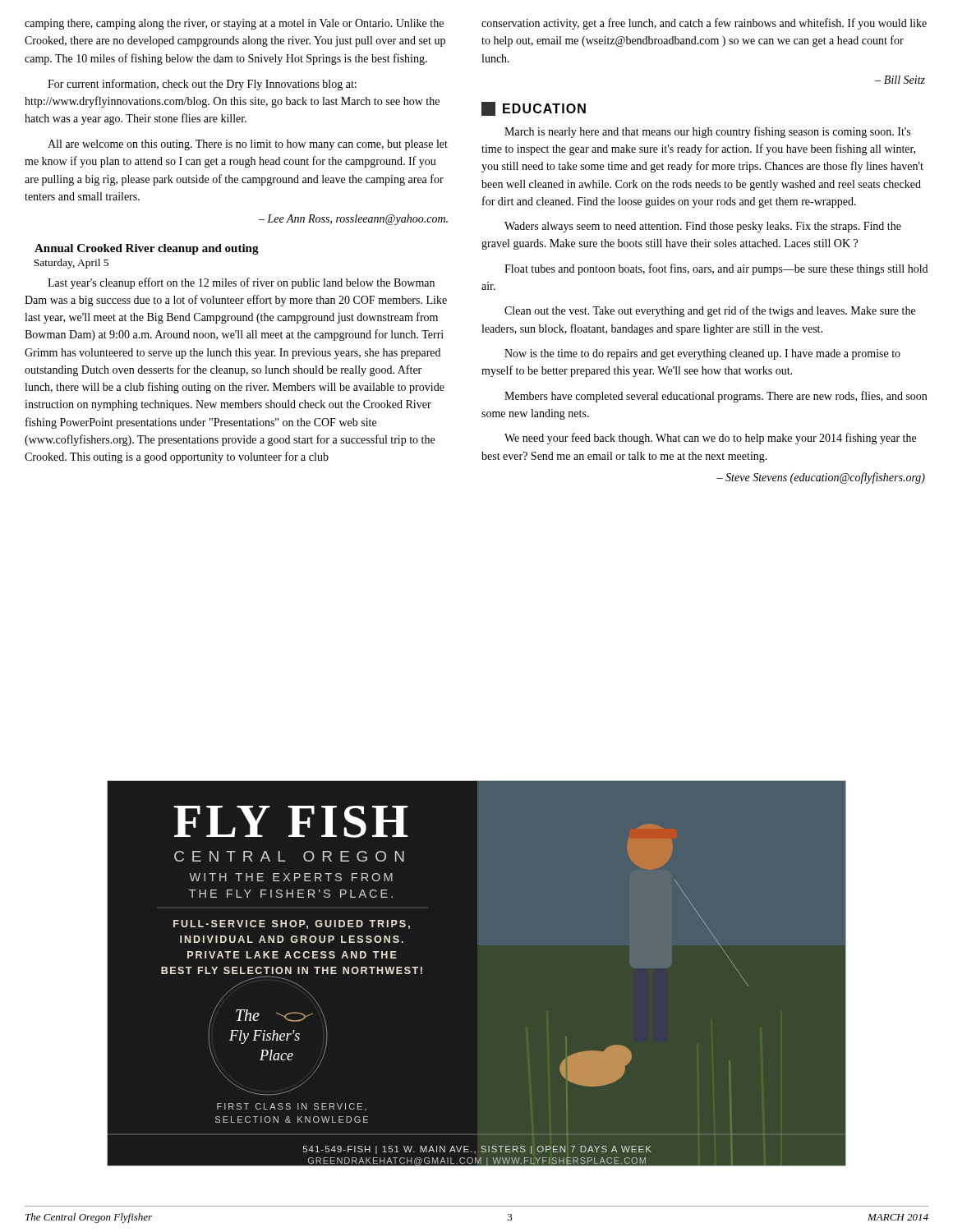The height and width of the screenshot is (1232, 953).
Task: Point to the text block starting "– Bill Seitz"
Action: (x=900, y=80)
